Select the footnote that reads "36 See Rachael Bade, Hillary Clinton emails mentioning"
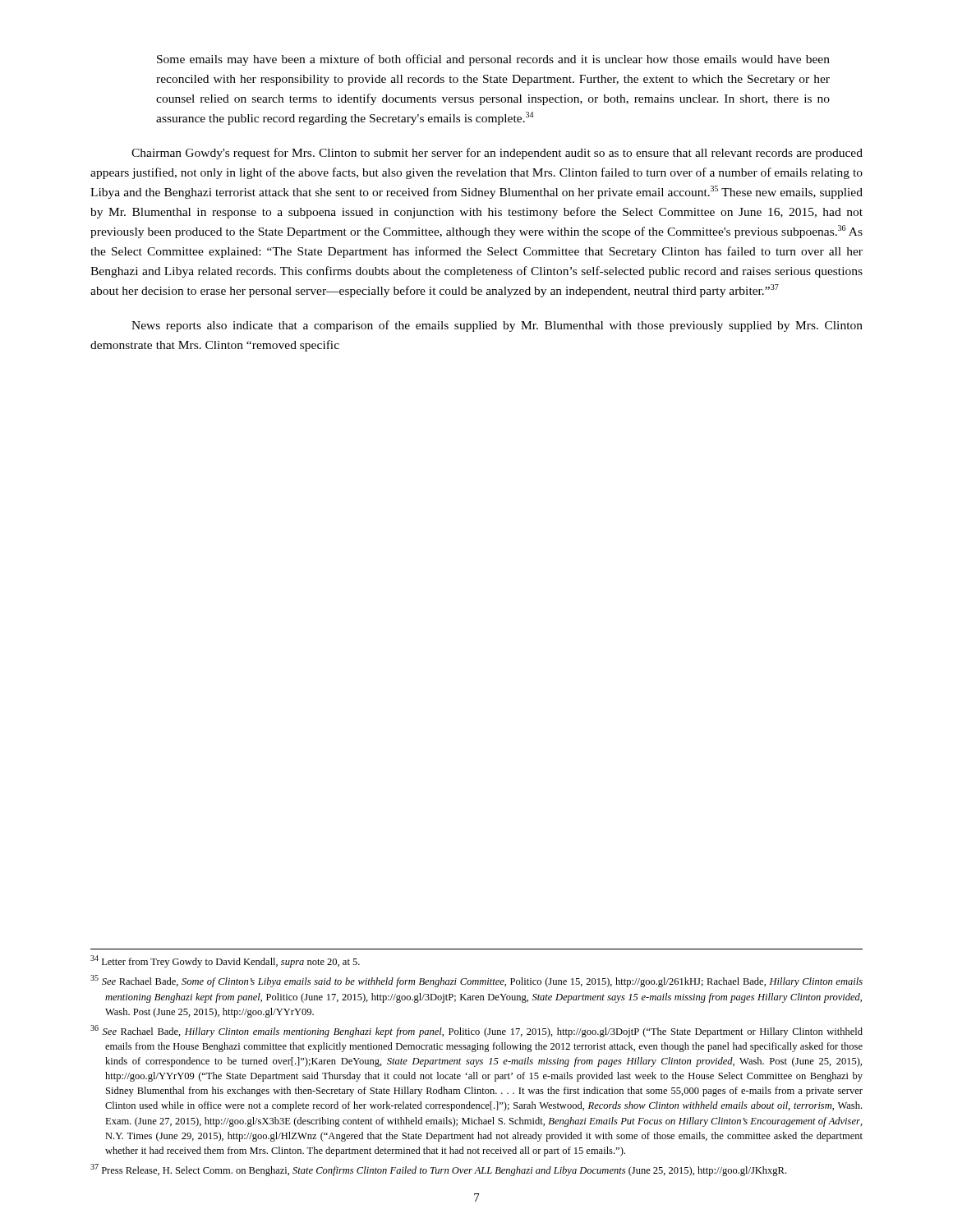 (476, 1090)
